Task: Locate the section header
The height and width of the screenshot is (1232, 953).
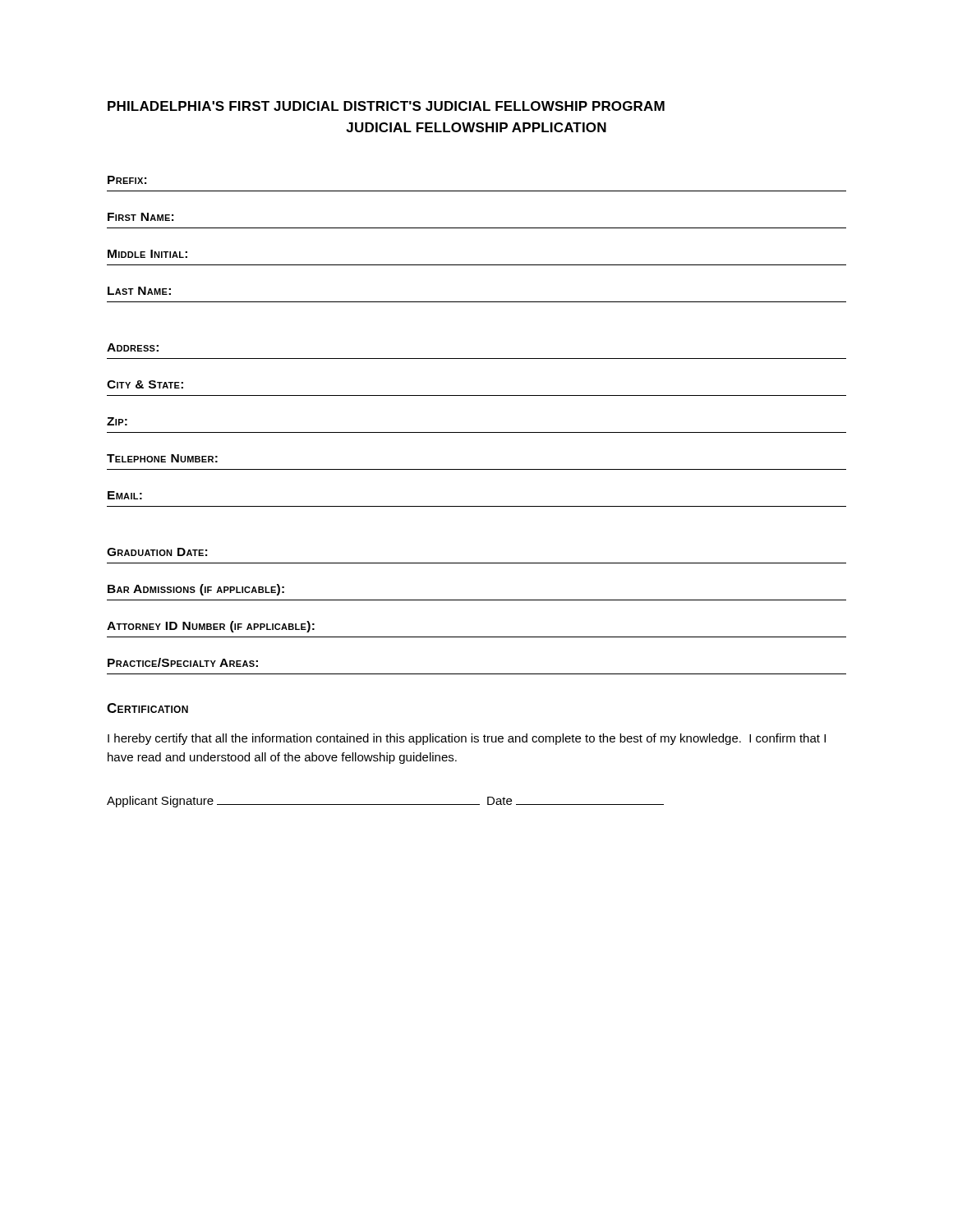Action: (x=148, y=708)
